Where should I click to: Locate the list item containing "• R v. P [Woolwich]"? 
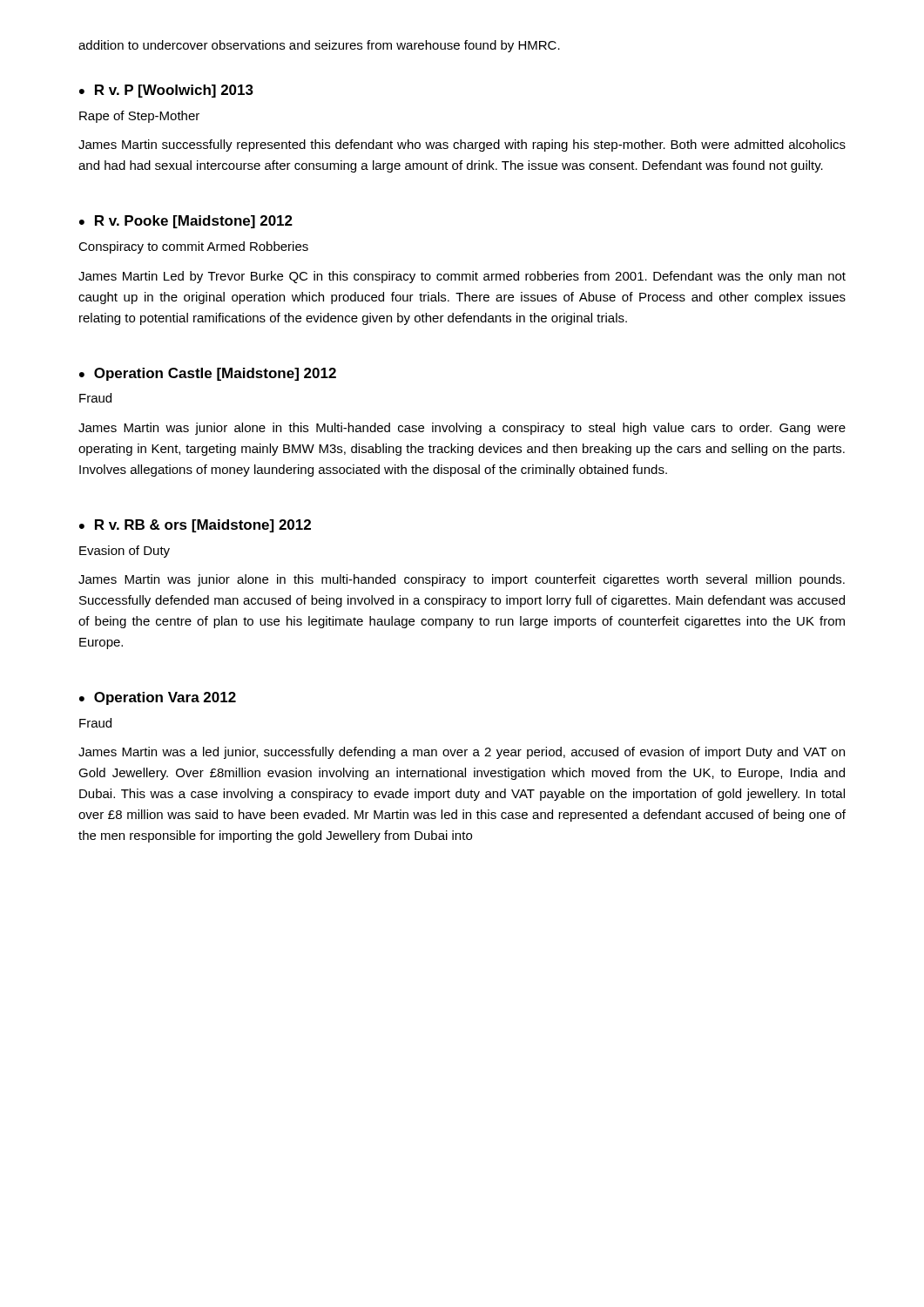462,128
